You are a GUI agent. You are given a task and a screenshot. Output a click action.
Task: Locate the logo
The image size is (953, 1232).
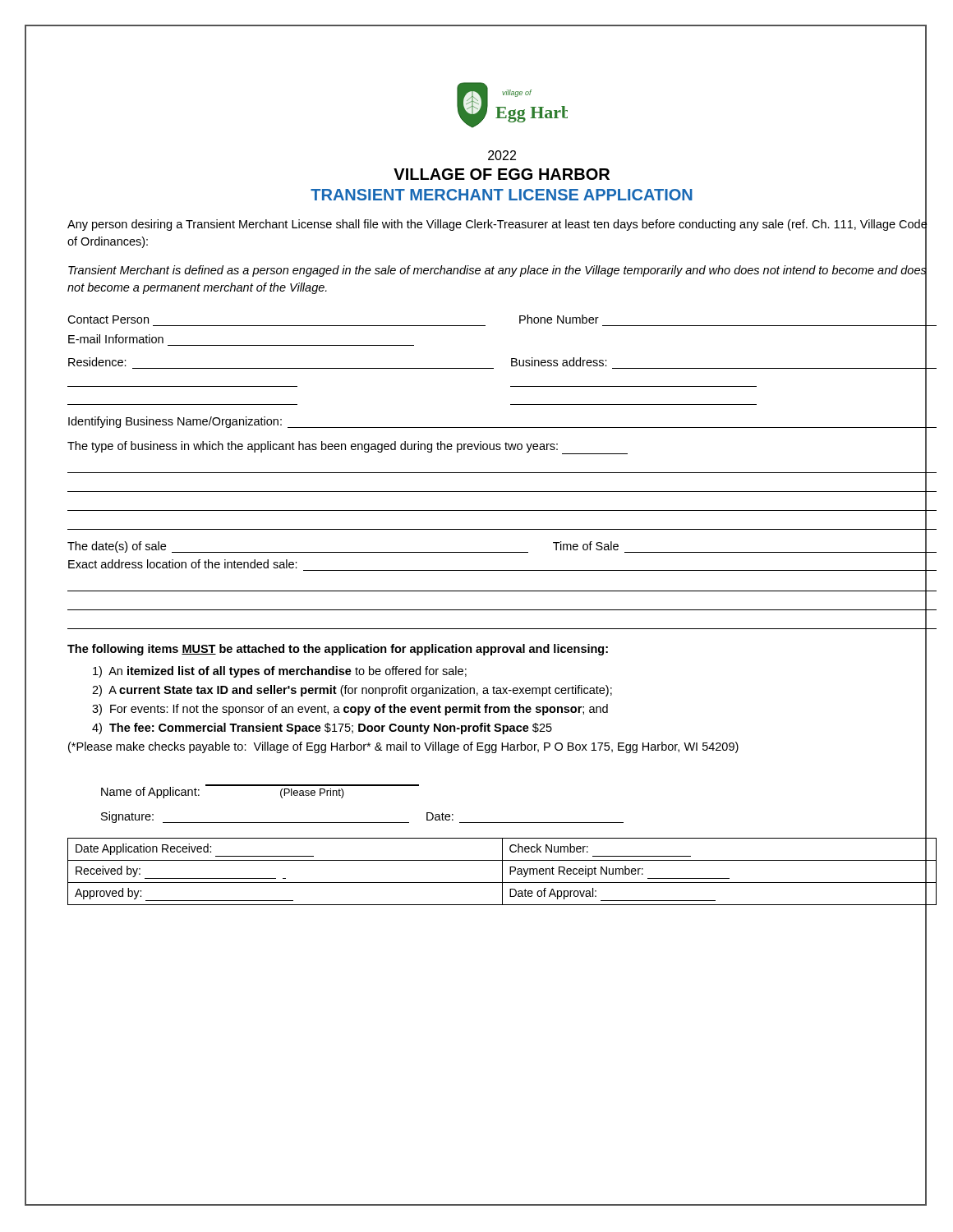[x=502, y=110]
